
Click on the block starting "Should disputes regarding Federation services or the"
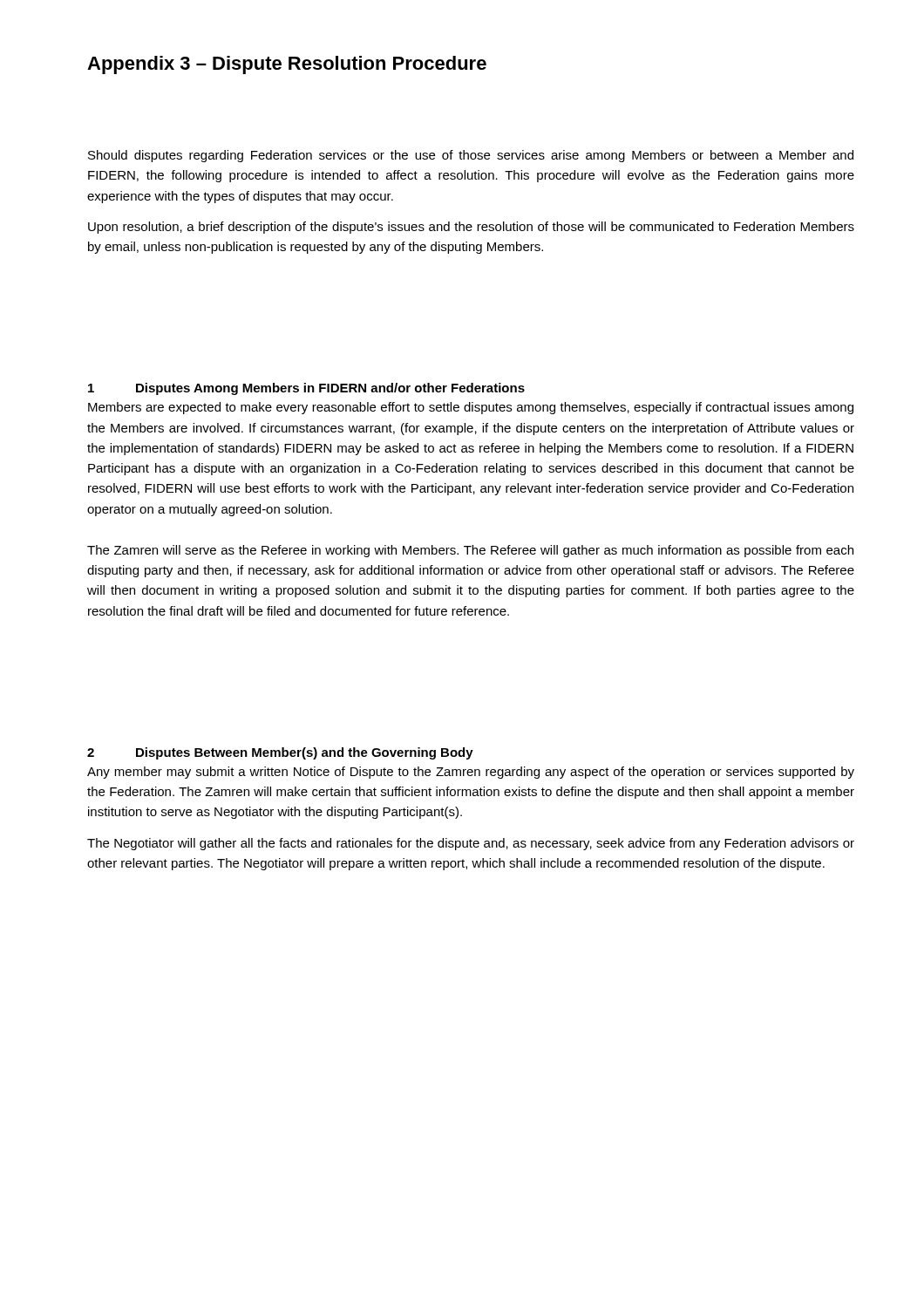click(471, 175)
